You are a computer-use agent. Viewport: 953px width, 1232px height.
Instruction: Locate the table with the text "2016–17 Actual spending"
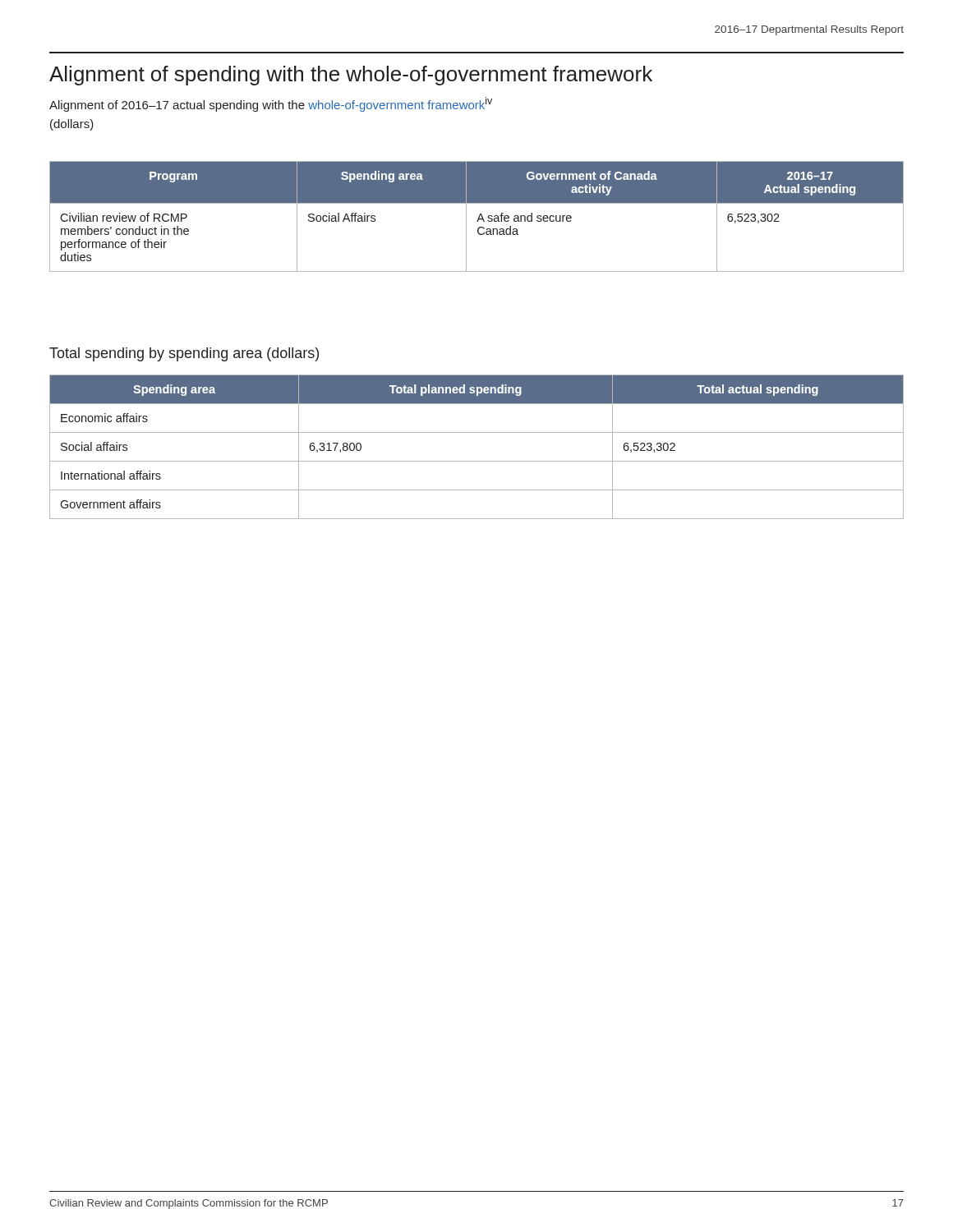click(x=476, y=216)
